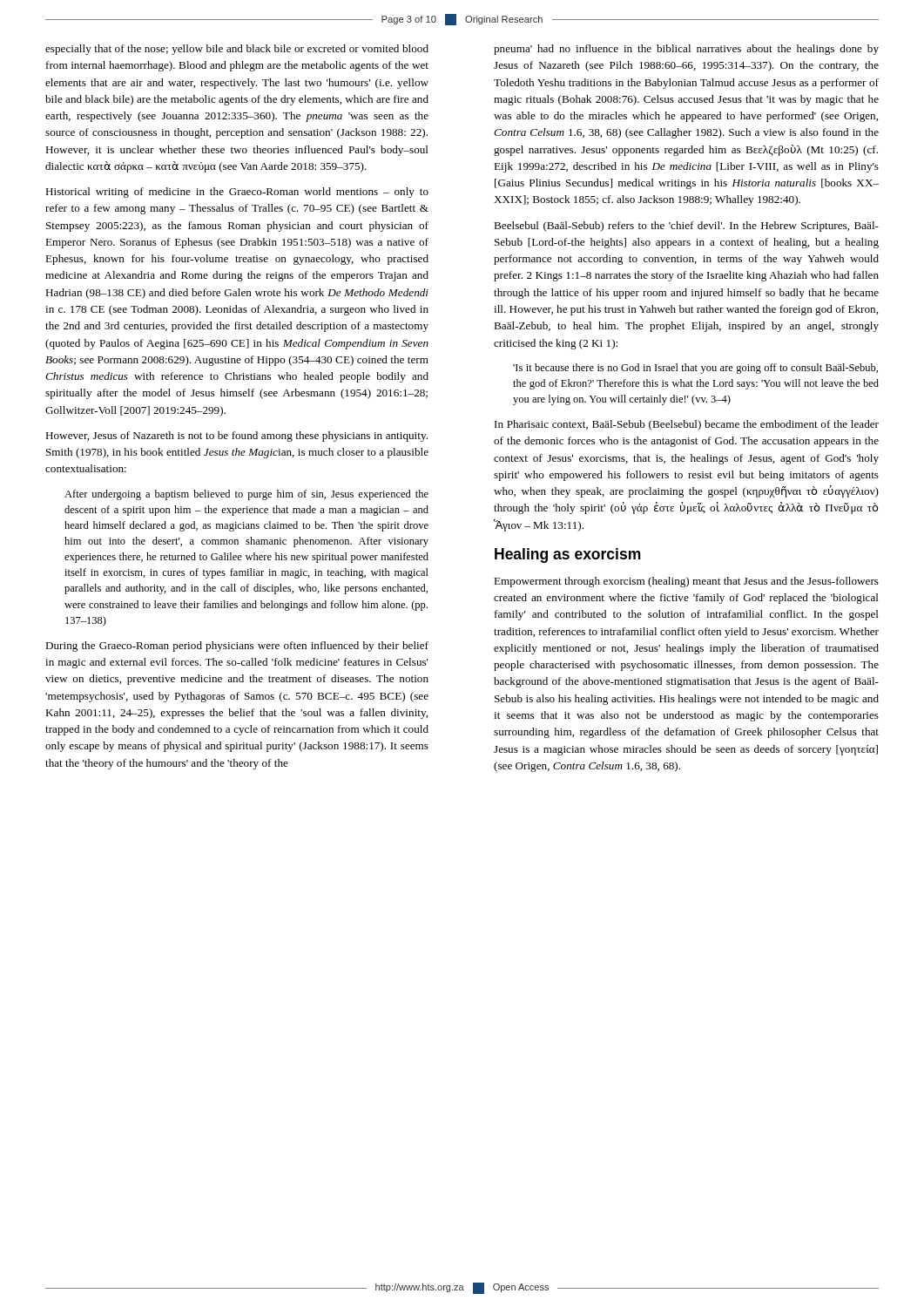Navigate to the block starting "After undergoing a baptism"

point(246,557)
